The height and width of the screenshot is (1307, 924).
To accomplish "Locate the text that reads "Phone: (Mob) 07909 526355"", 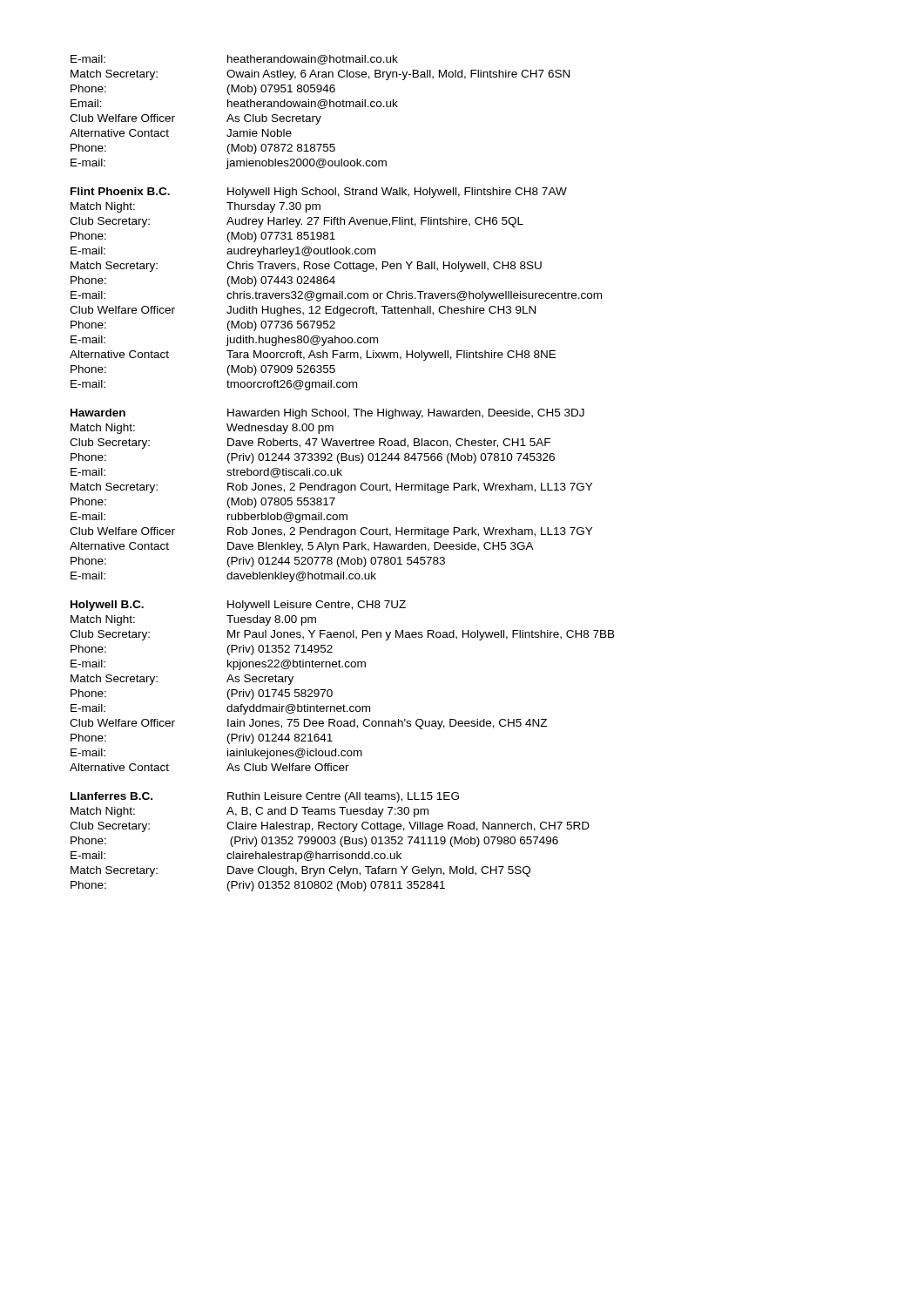I will (462, 369).
